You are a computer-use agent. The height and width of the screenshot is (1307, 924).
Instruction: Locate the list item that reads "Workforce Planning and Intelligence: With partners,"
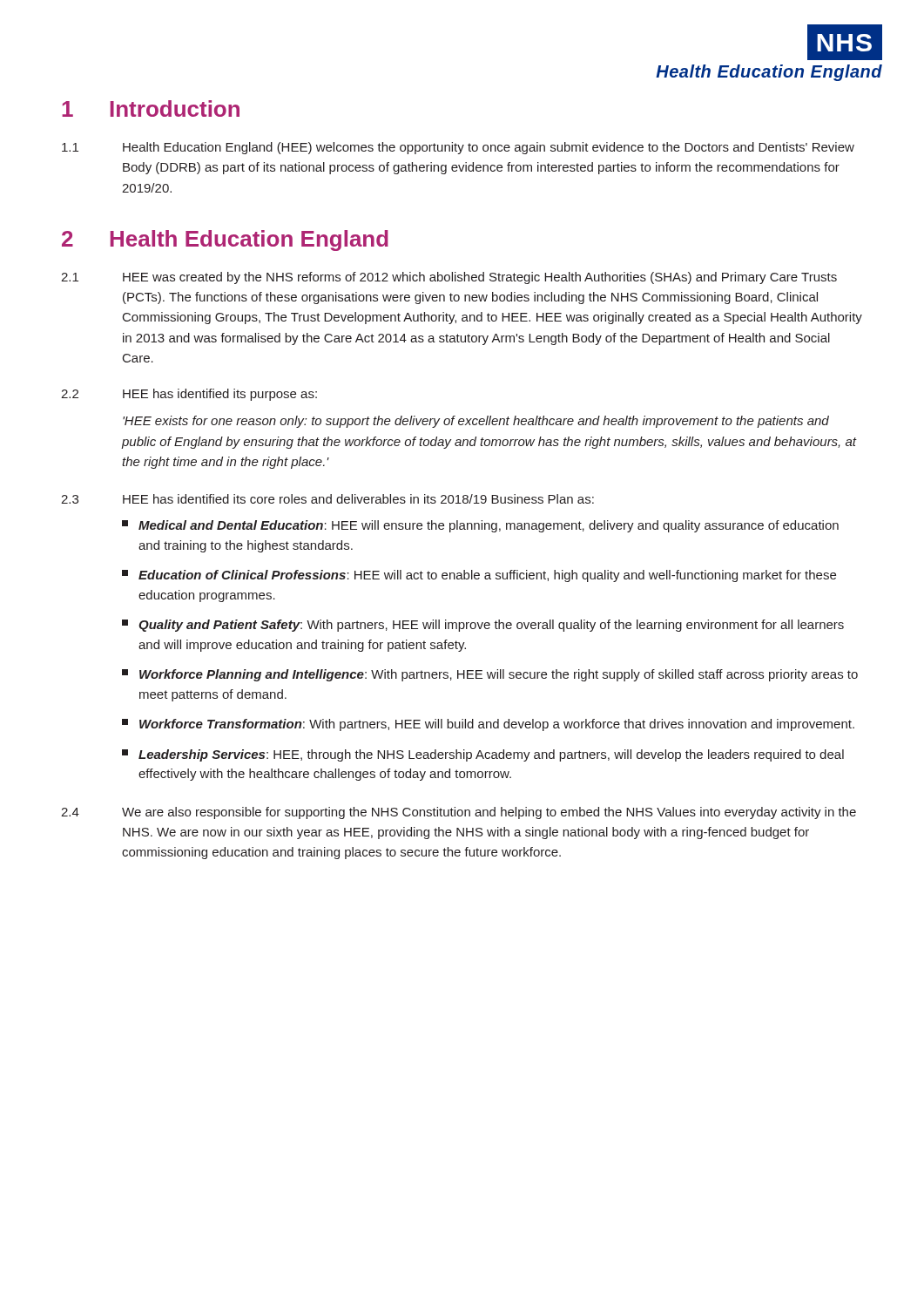coord(492,685)
